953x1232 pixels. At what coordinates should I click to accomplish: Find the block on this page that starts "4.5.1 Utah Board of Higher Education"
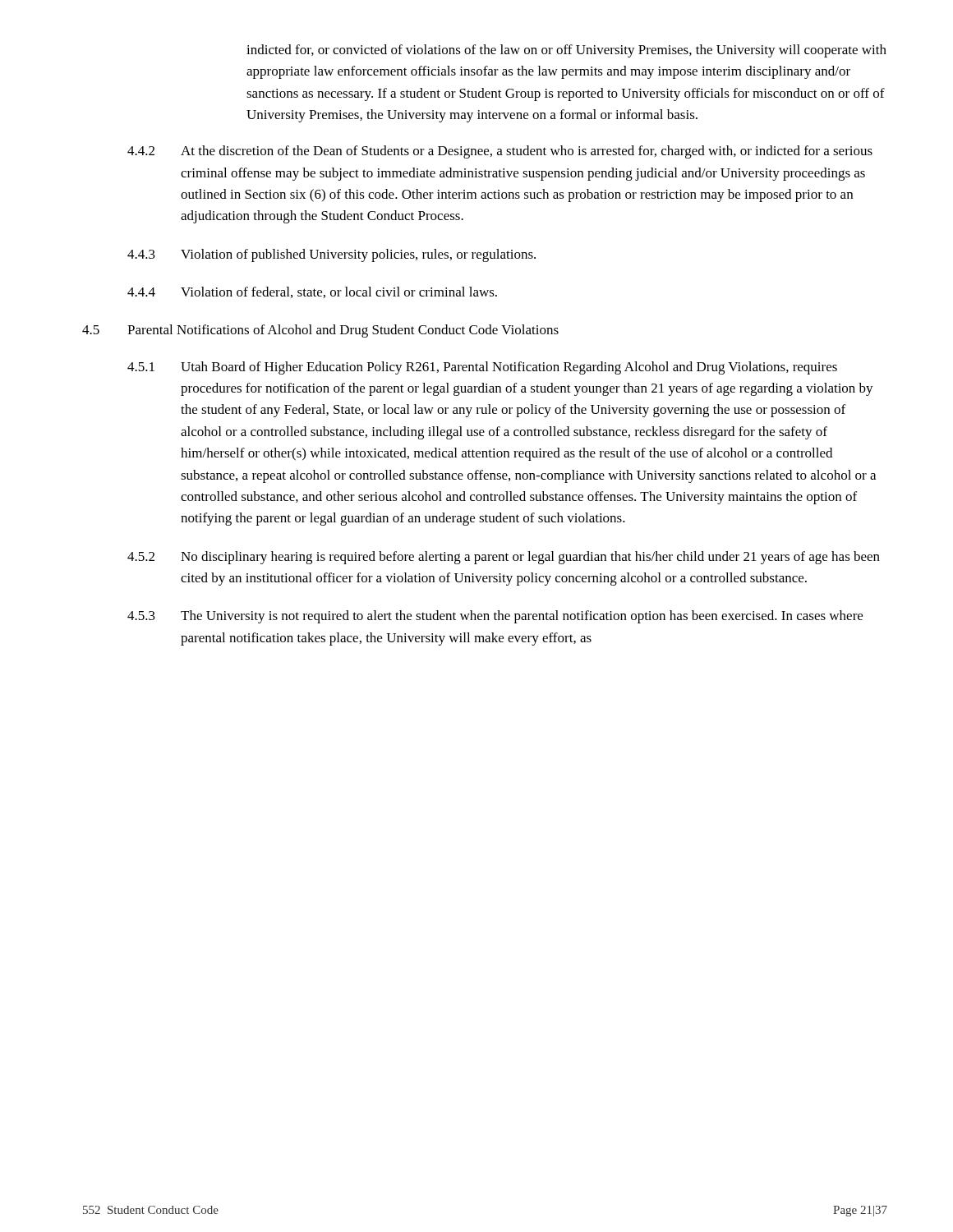tap(507, 443)
